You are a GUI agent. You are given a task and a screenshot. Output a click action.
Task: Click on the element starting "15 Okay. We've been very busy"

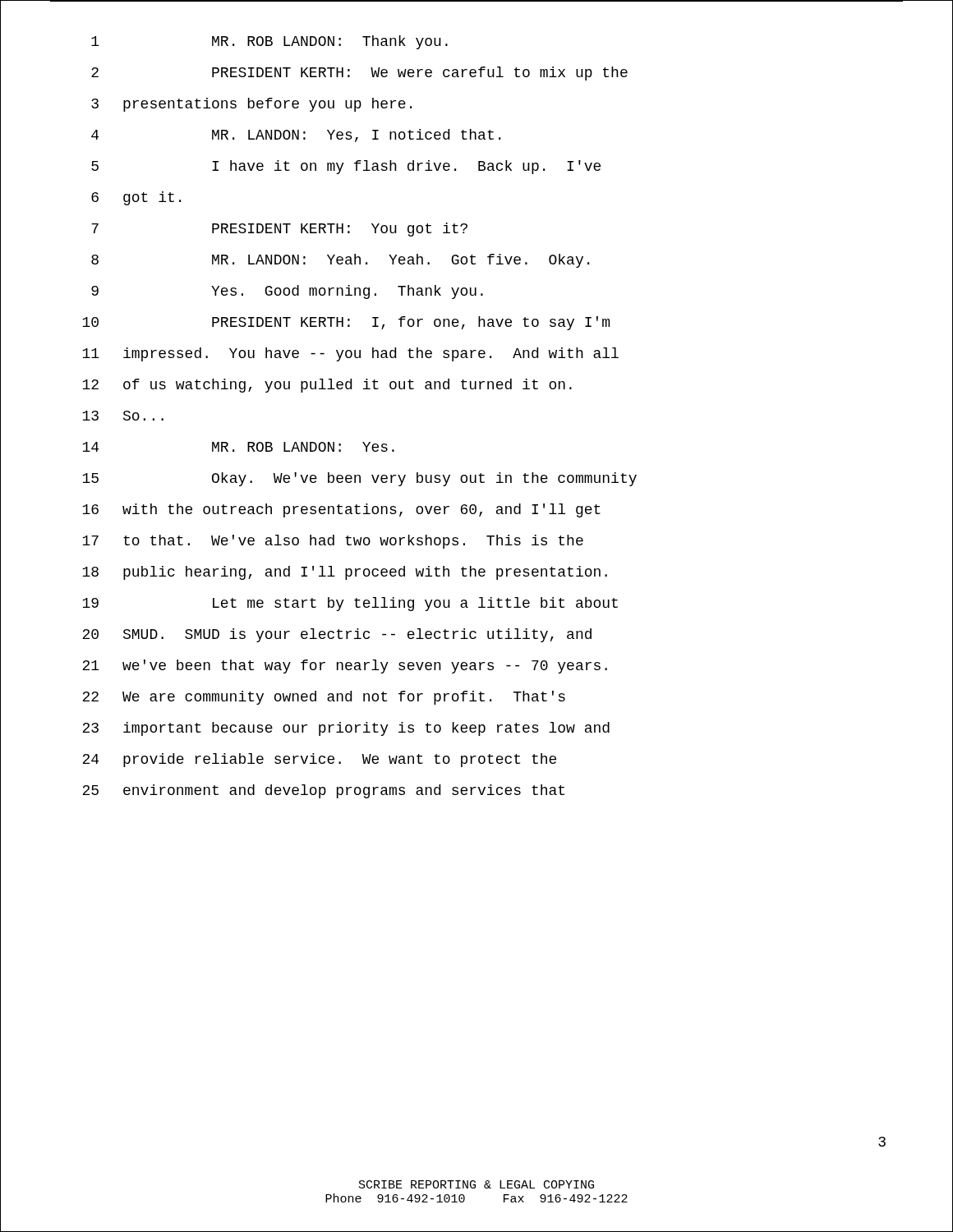point(476,479)
